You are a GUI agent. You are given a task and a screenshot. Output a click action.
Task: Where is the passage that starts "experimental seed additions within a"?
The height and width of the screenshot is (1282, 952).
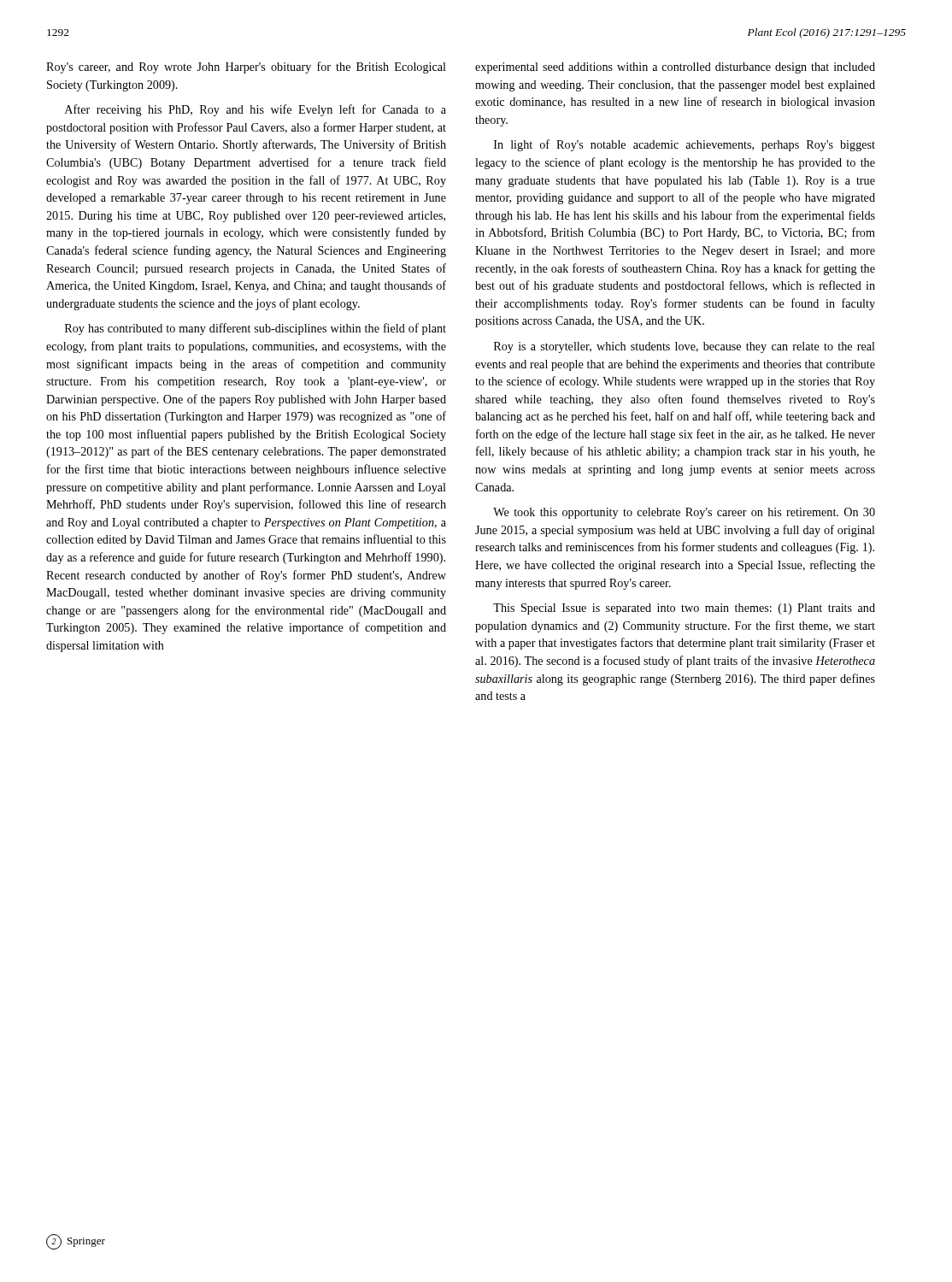[675, 382]
